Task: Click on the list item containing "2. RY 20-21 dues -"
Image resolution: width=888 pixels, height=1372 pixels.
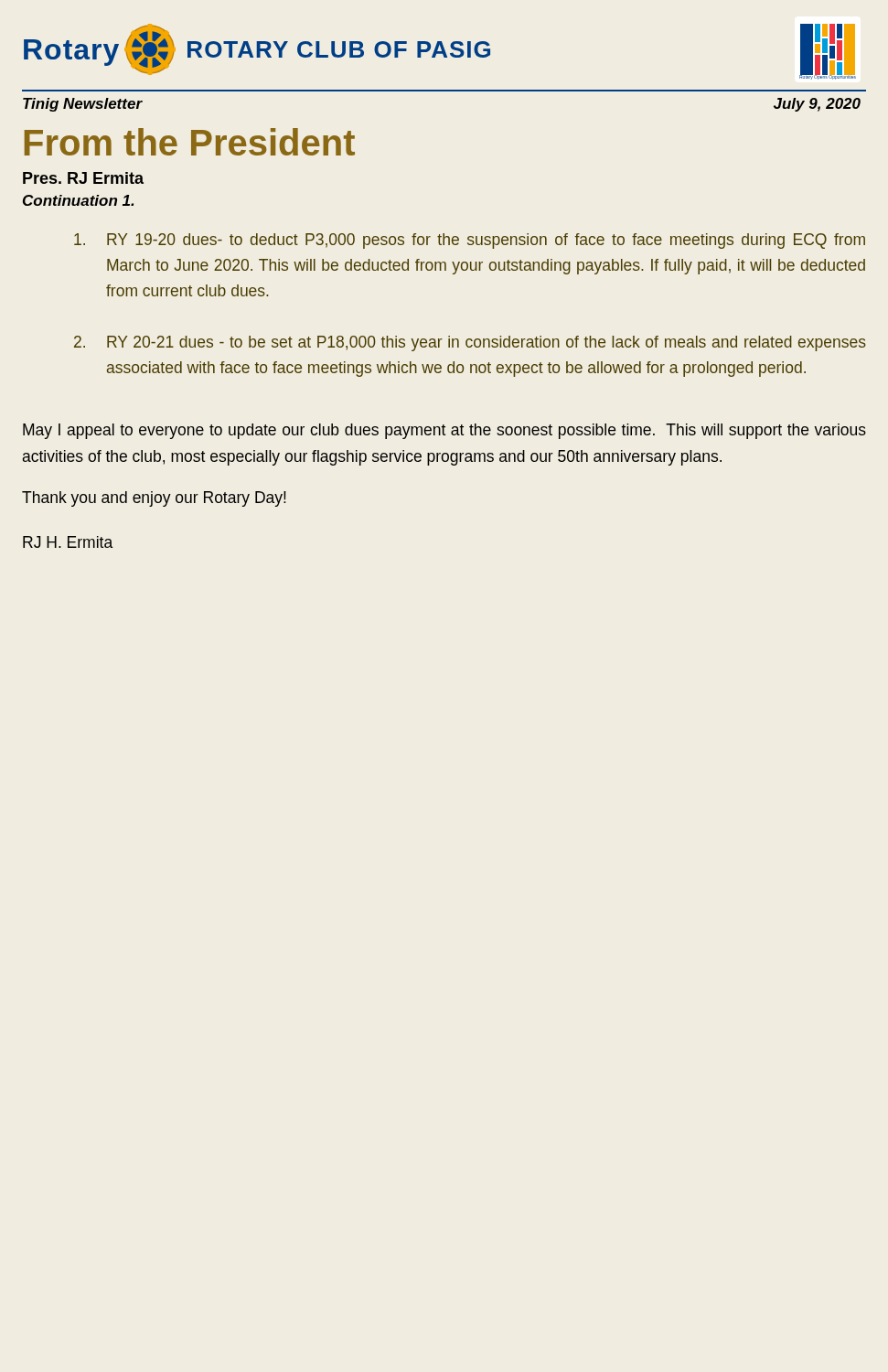Action: coord(470,355)
